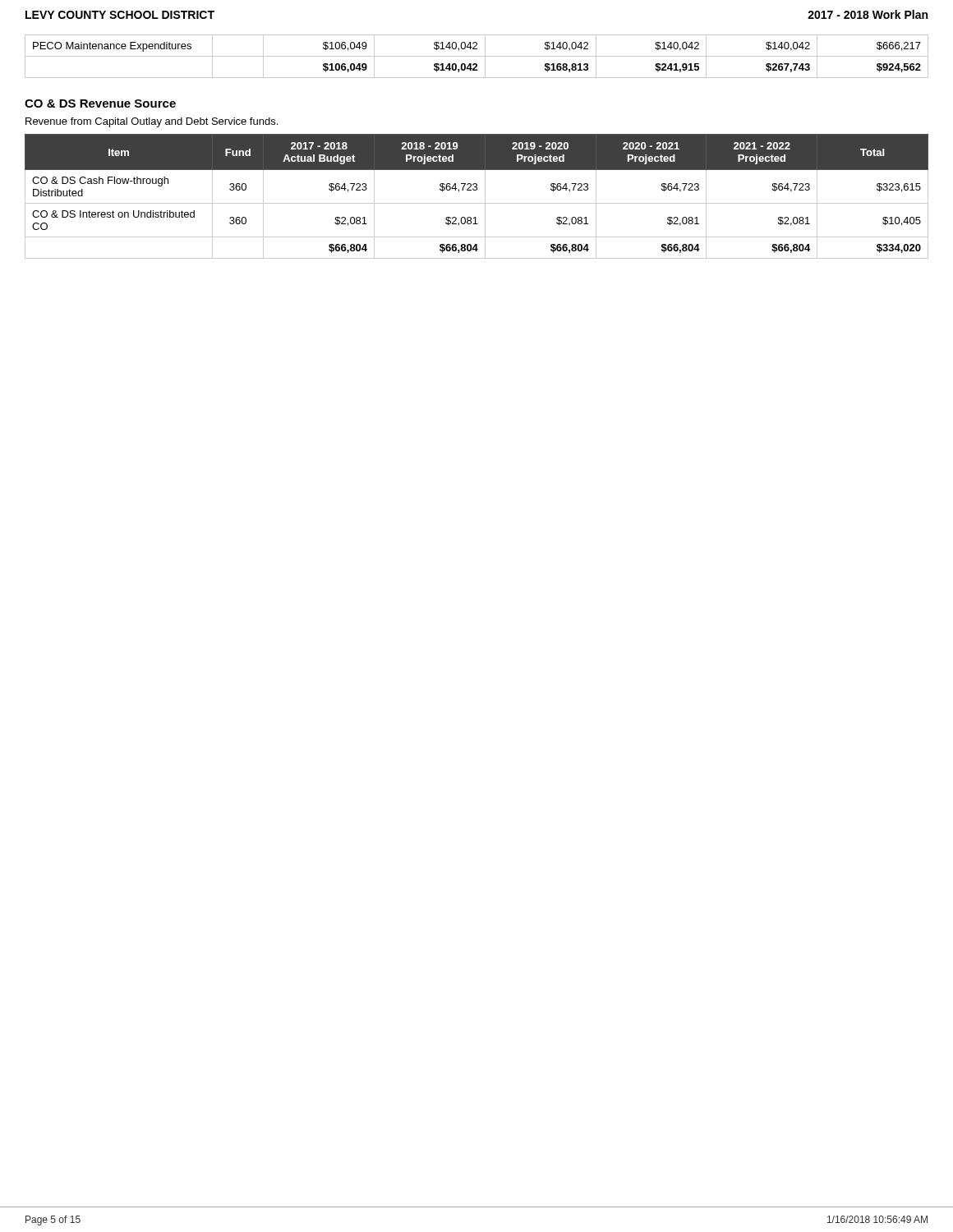The width and height of the screenshot is (953, 1232).
Task: Find the passage starting "Revenue from Capital"
Action: pyautogui.click(x=152, y=121)
